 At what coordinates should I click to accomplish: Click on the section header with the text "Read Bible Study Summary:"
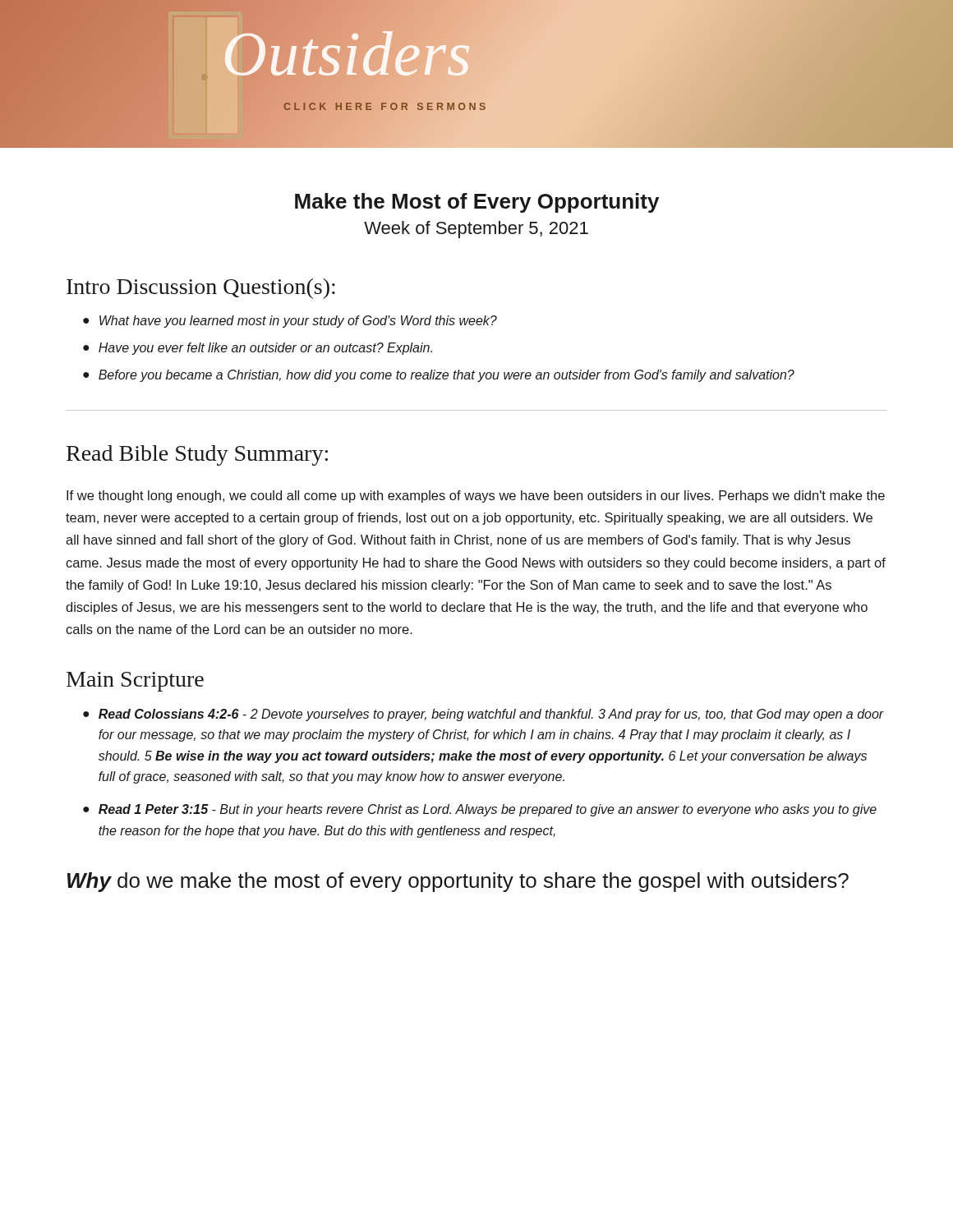pos(198,453)
